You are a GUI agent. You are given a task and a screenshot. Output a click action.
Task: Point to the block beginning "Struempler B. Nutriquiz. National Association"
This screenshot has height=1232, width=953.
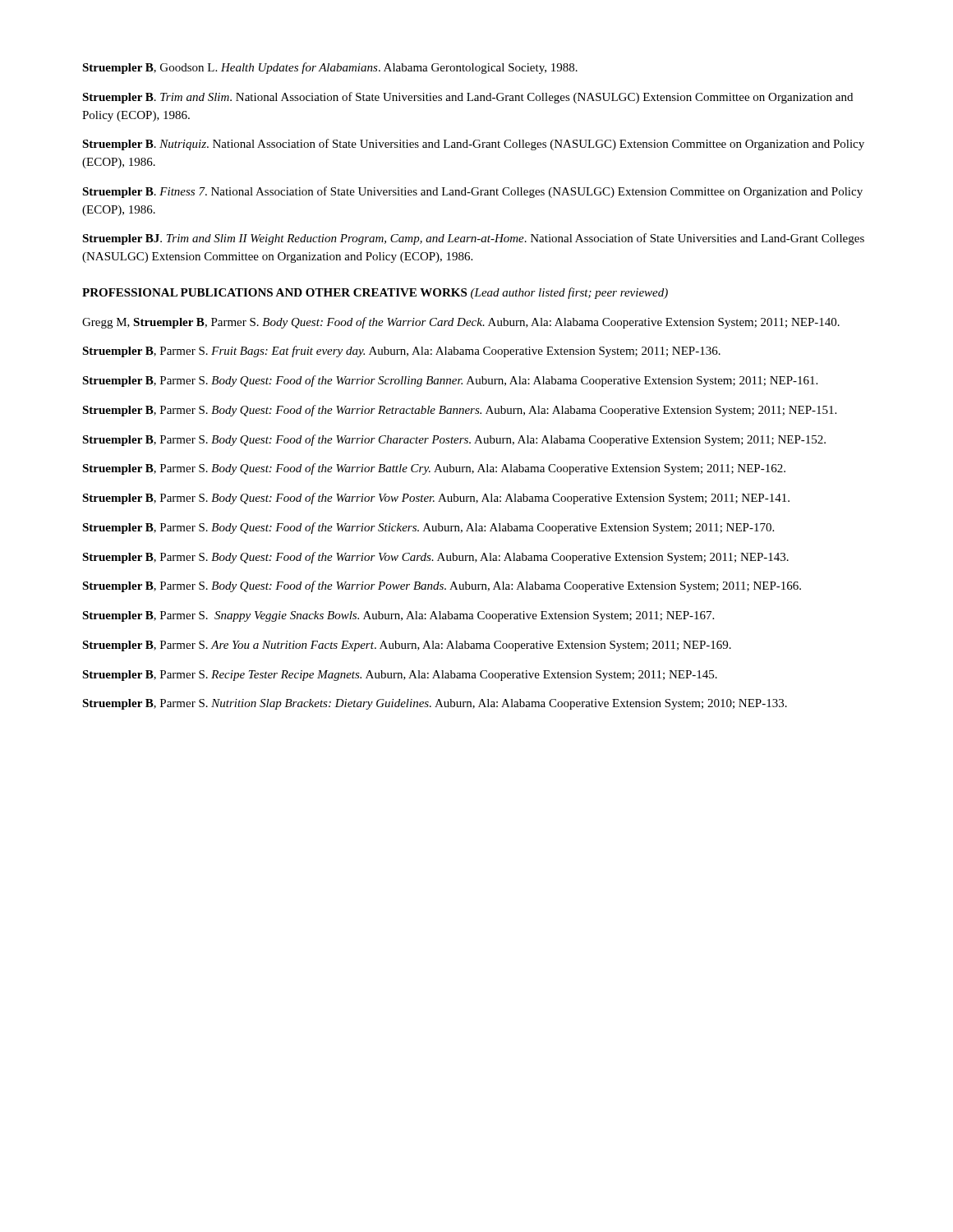tap(473, 153)
